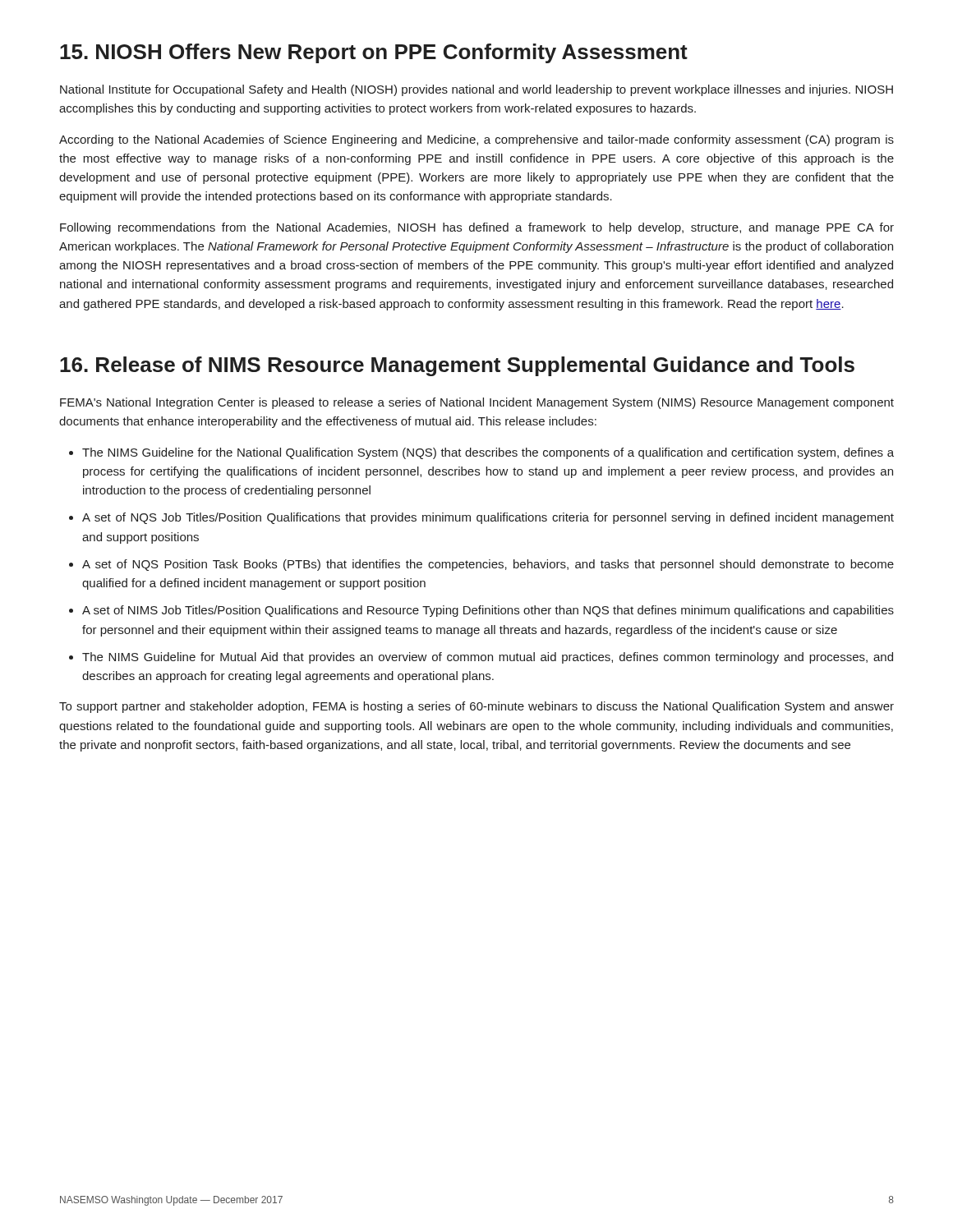Image resolution: width=953 pixels, height=1232 pixels.
Task: Select the passage starting "To support partner and"
Action: pos(476,725)
